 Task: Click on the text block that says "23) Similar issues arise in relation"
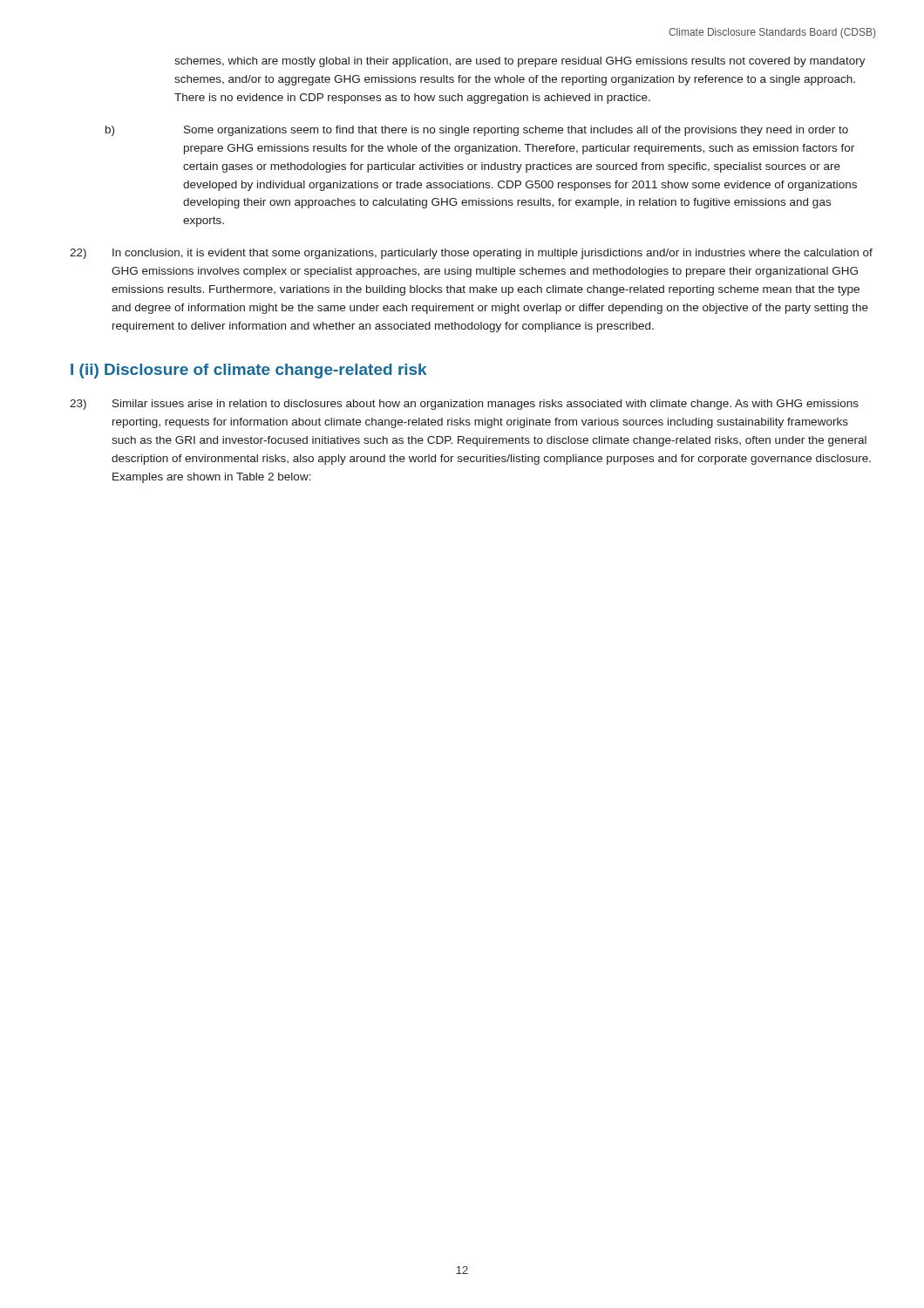[x=473, y=441]
